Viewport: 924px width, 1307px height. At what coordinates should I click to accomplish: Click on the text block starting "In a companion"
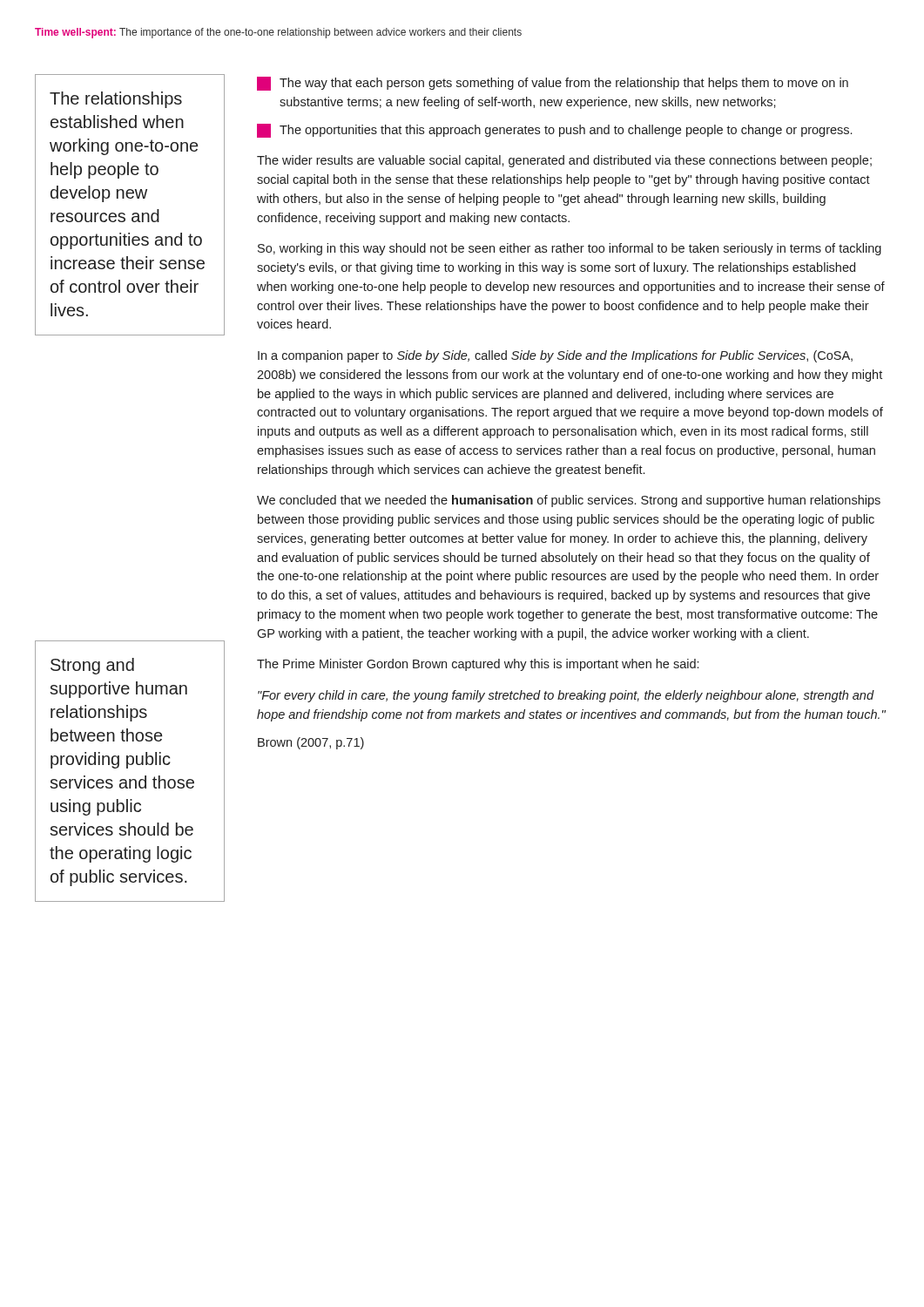pyautogui.click(x=570, y=412)
